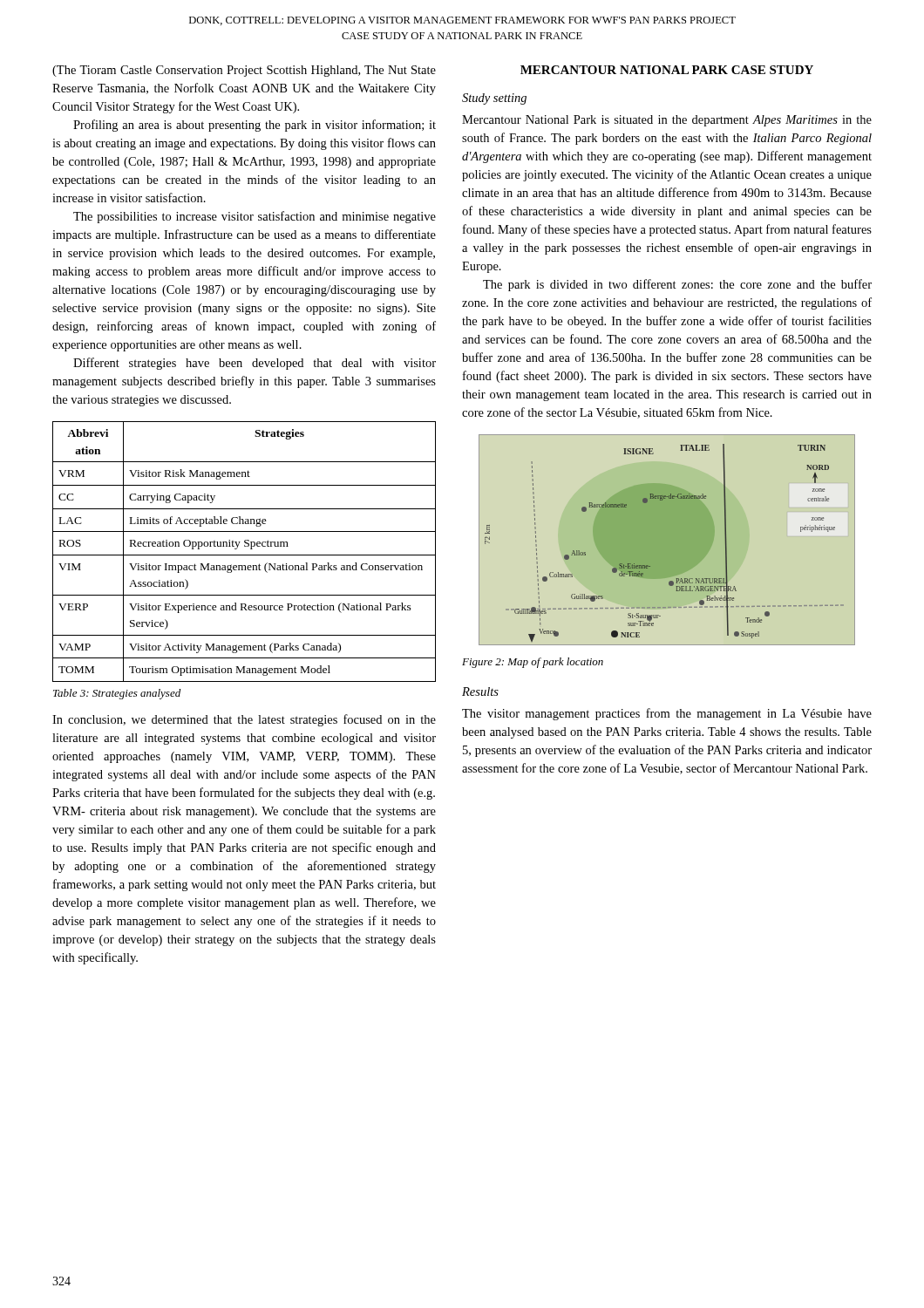The height and width of the screenshot is (1308, 924).
Task: Click the passage that begins "Mercantour National Park"
Action: click(x=667, y=121)
